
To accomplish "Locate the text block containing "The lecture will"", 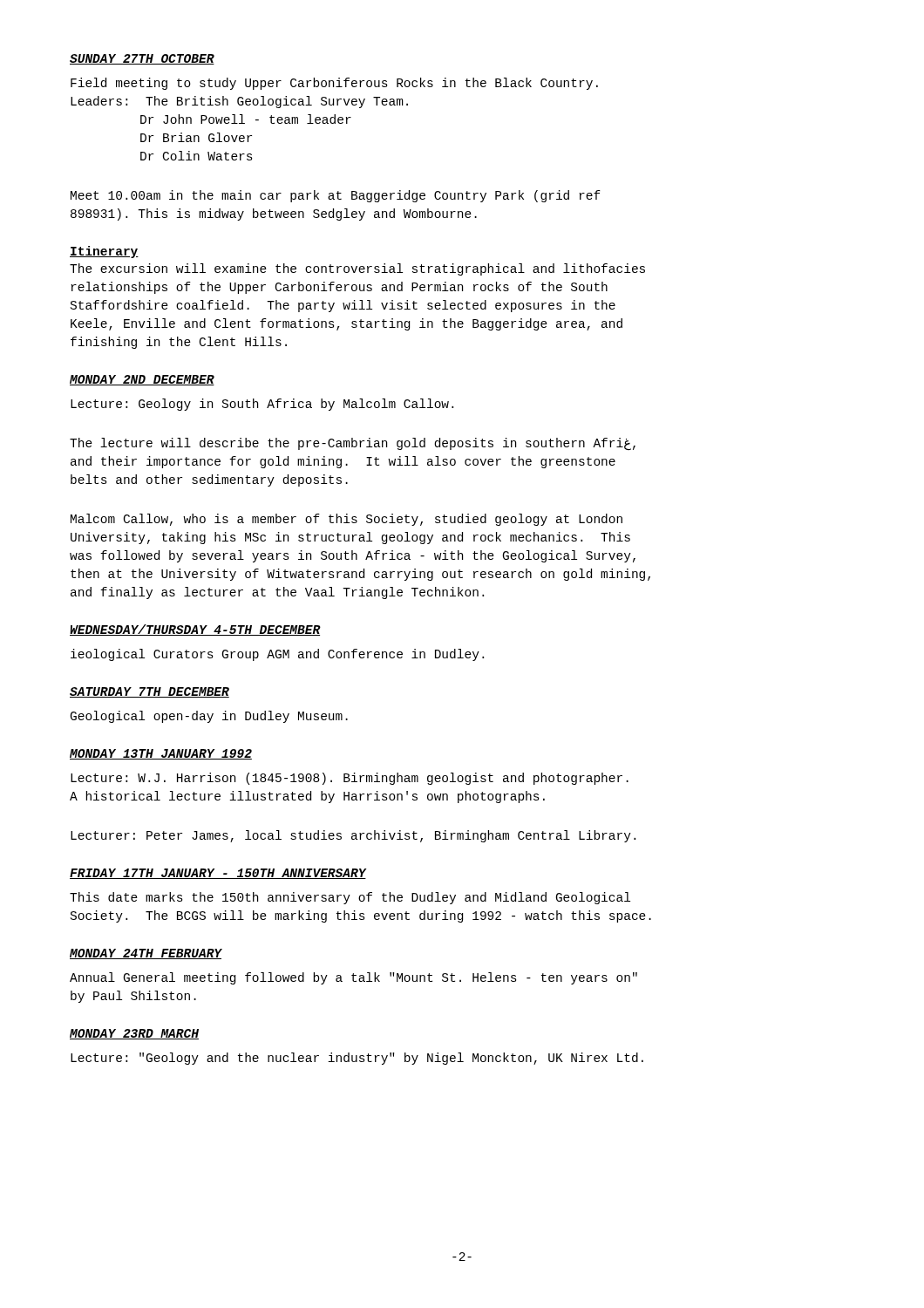I will 354,462.
